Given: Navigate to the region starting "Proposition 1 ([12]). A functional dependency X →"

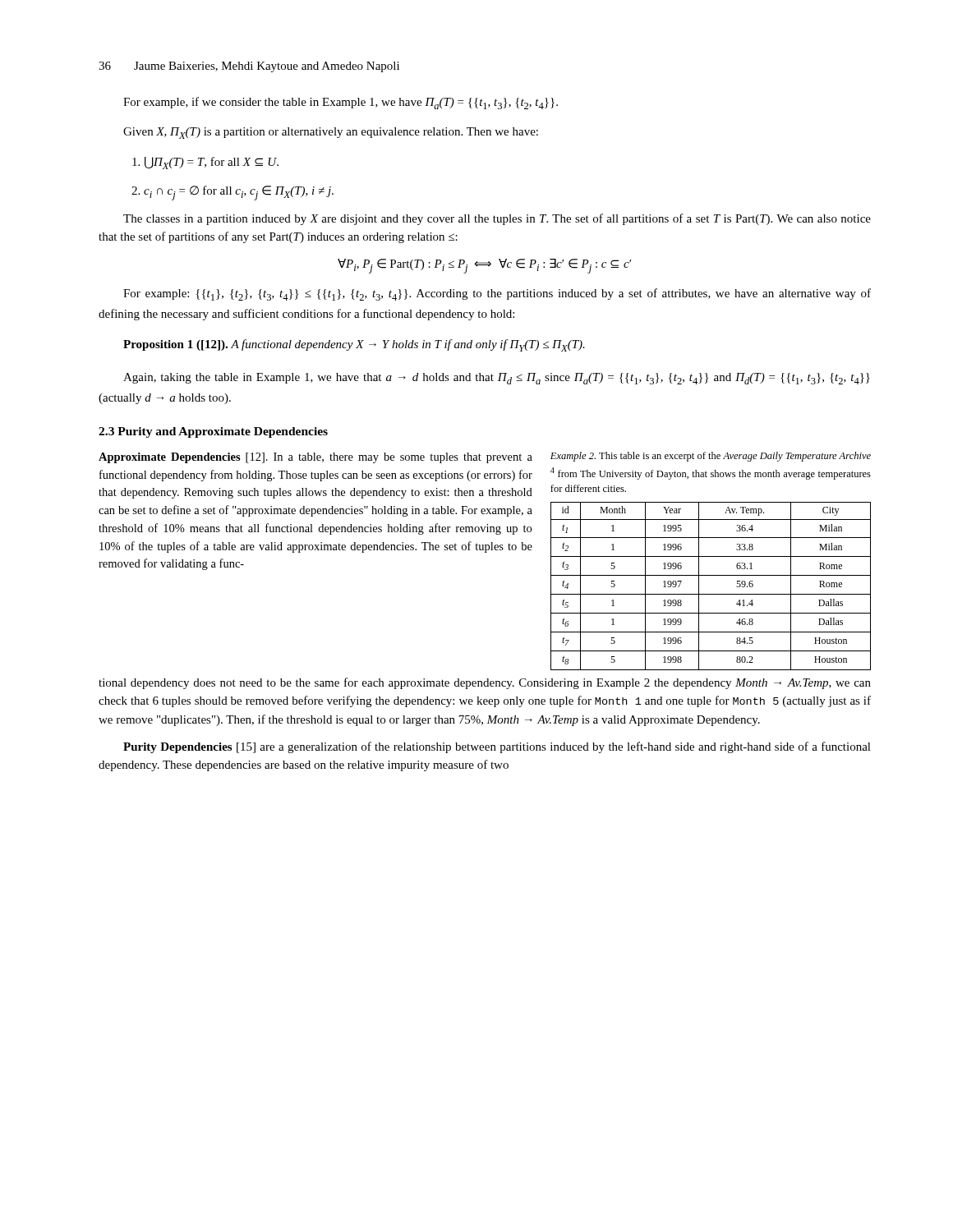Looking at the screenshot, I should coord(354,346).
